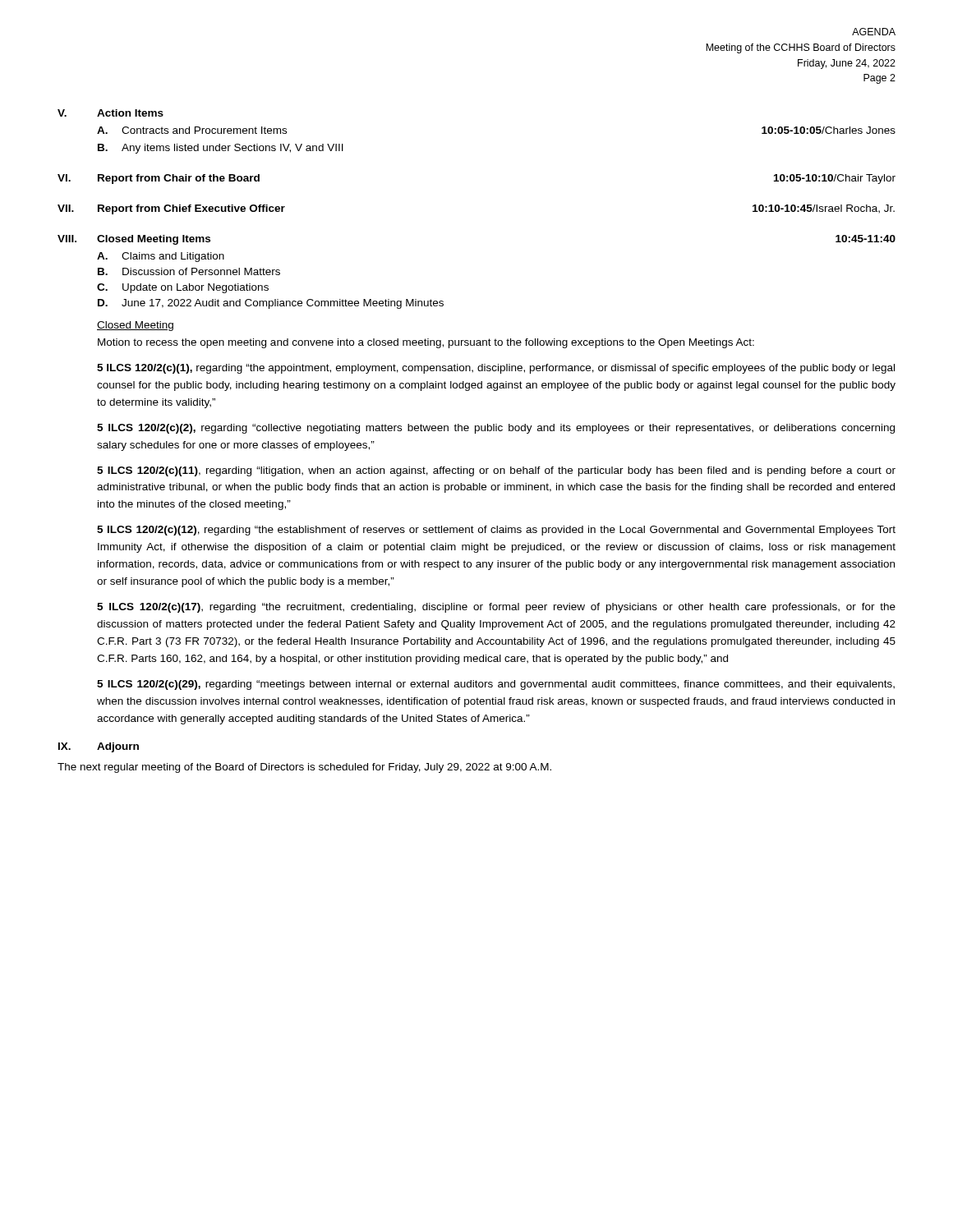The width and height of the screenshot is (953, 1232).
Task: Navigate to the region starting "VI. Report from Chair of"
Action: click(x=174, y=179)
